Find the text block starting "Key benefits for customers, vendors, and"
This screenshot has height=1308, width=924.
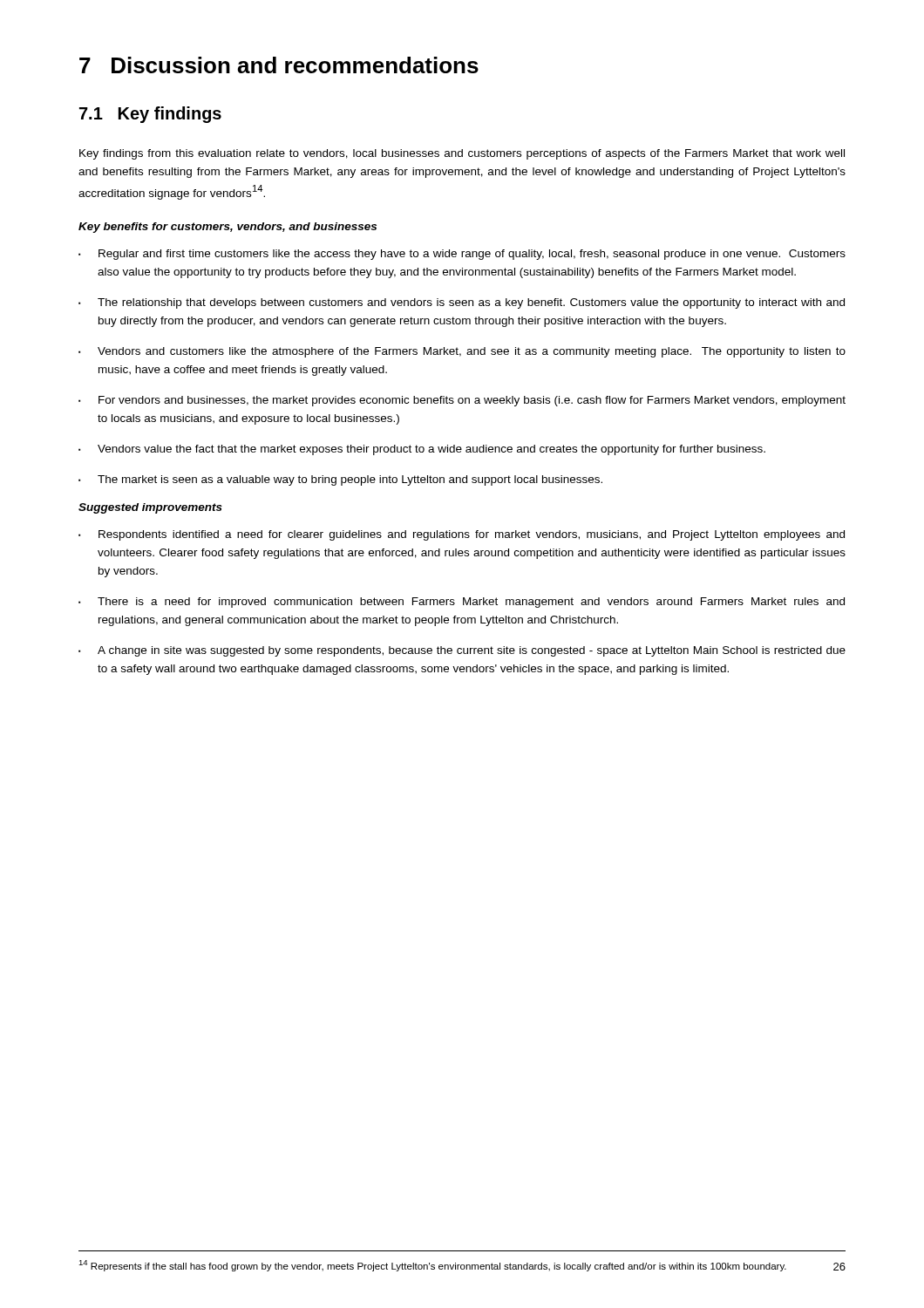[x=228, y=228]
